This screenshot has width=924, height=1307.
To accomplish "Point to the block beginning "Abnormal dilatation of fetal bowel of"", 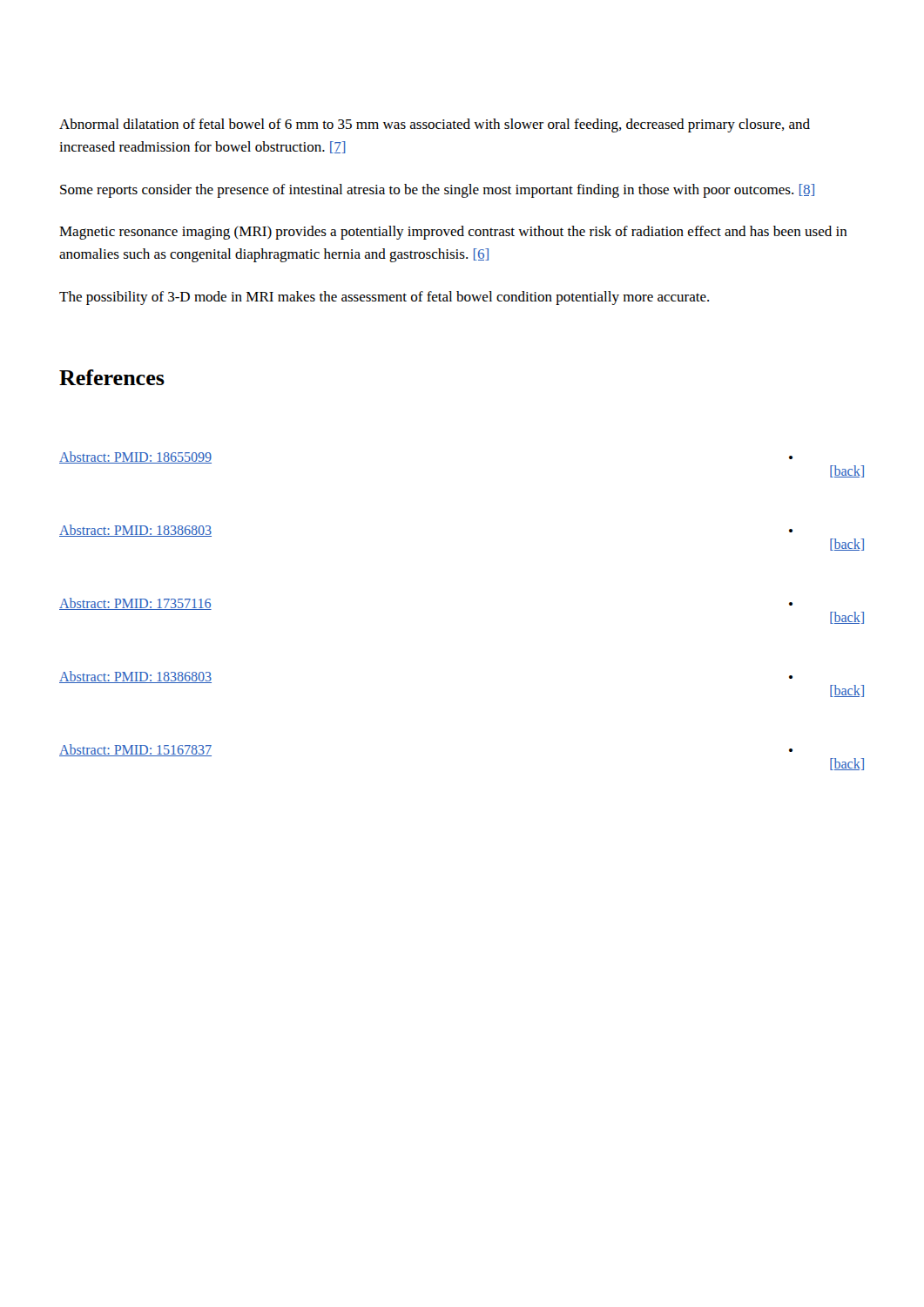I will [x=435, y=136].
